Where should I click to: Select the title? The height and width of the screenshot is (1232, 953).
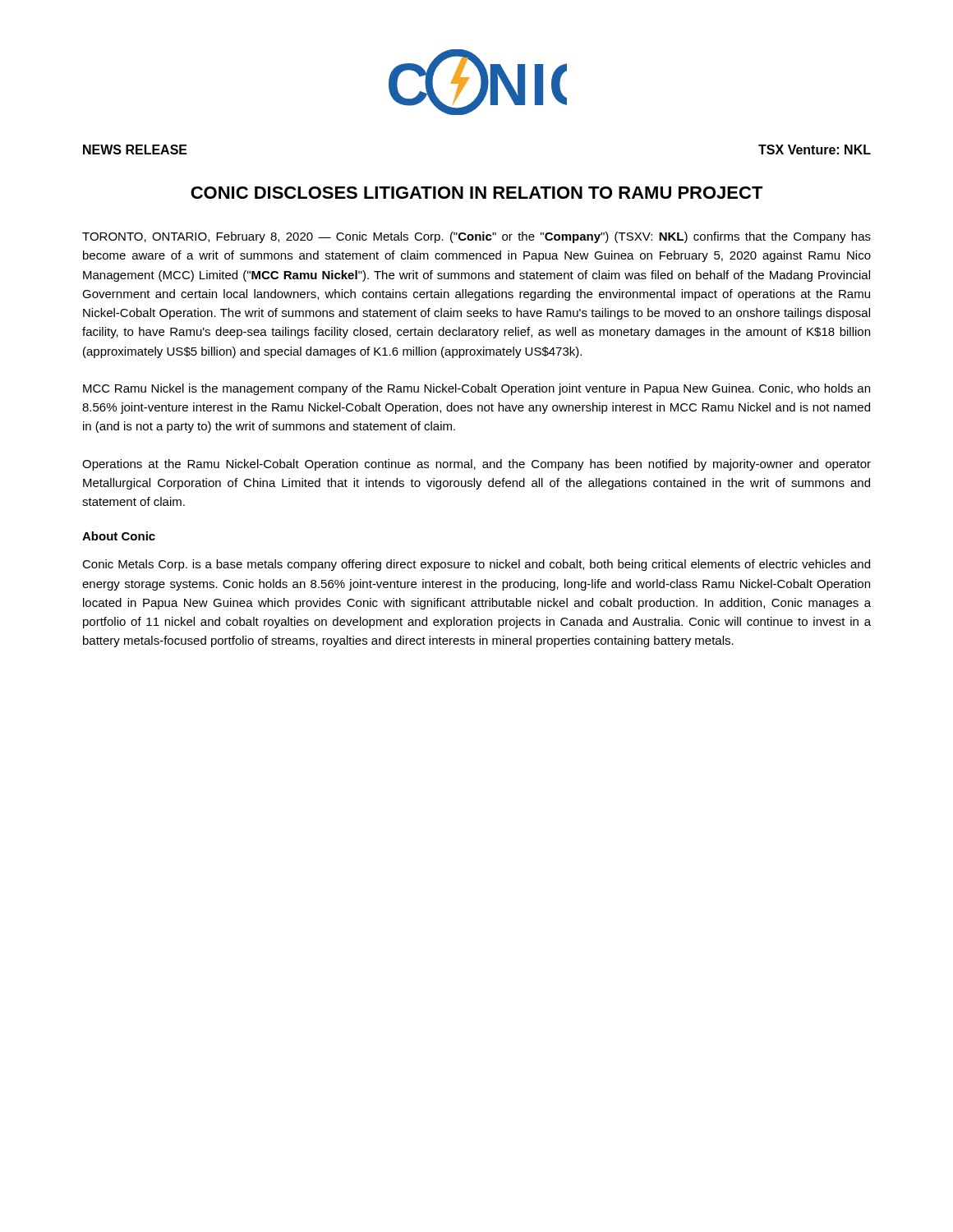476,193
